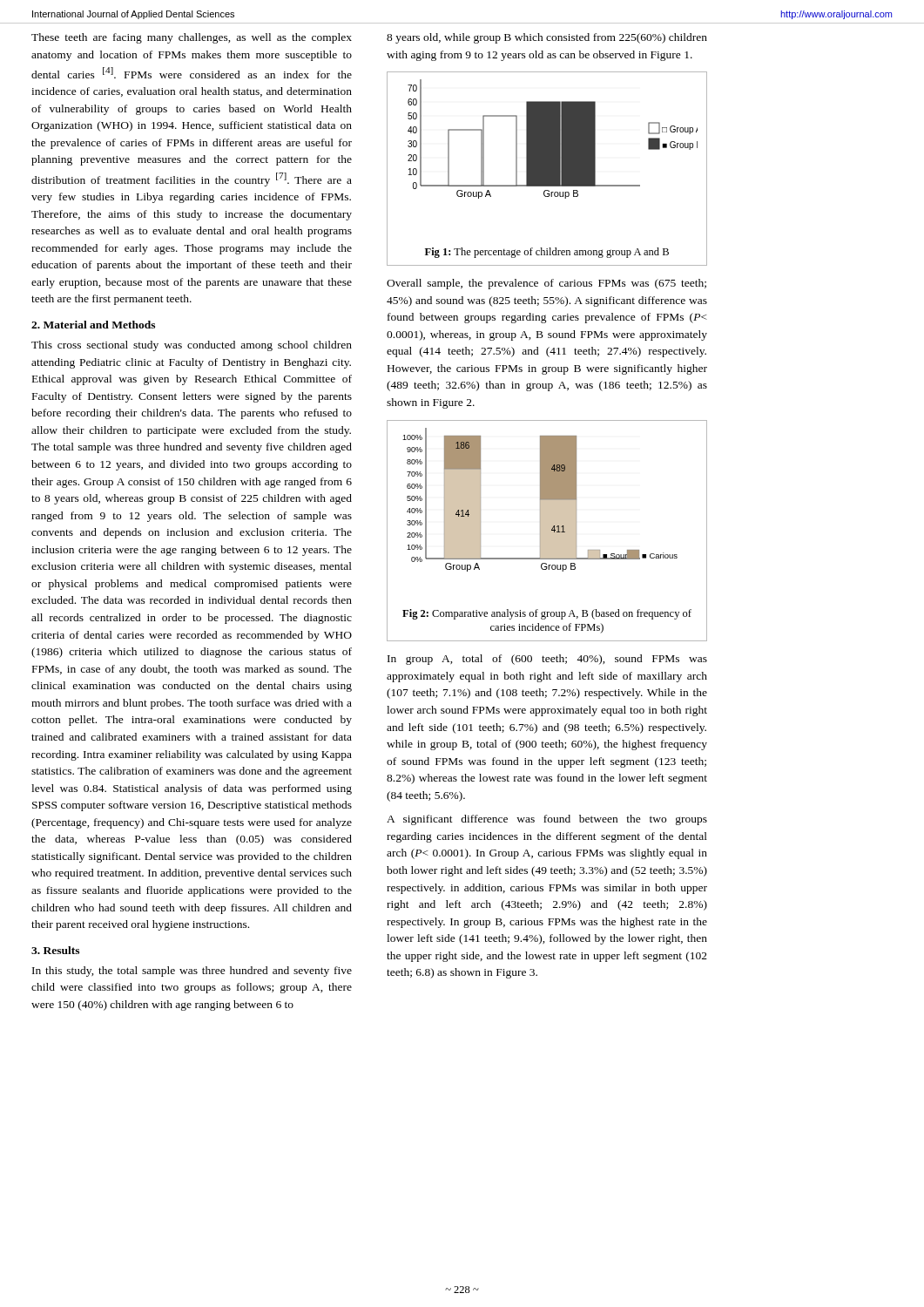Find the block starting "8 years old, while group B which consisted"
Image resolution: width=924 pixels, height=1307 pixels.
tap(547, 46)
